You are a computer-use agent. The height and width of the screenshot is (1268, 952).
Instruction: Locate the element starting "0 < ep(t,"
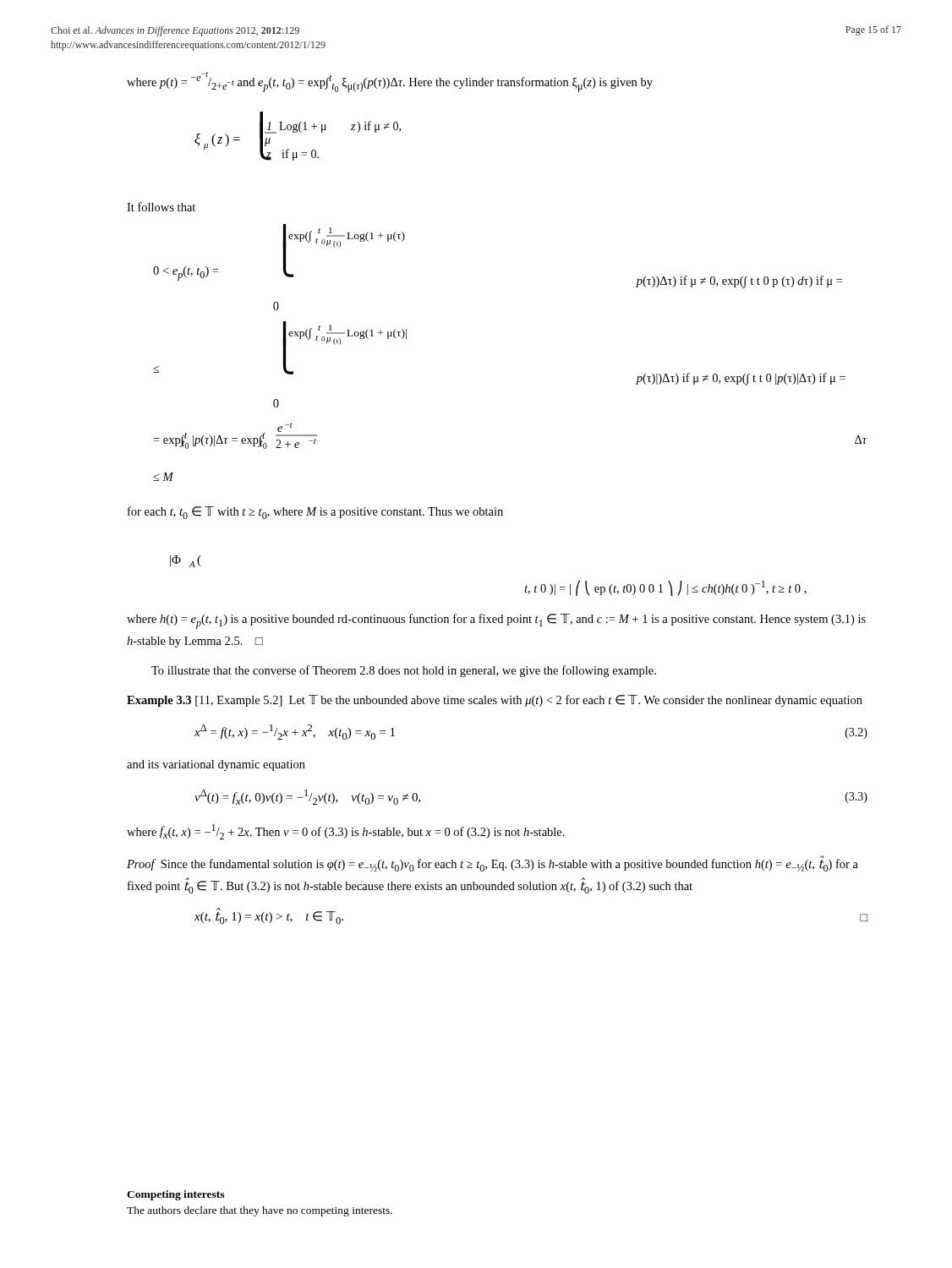[285, 256]
